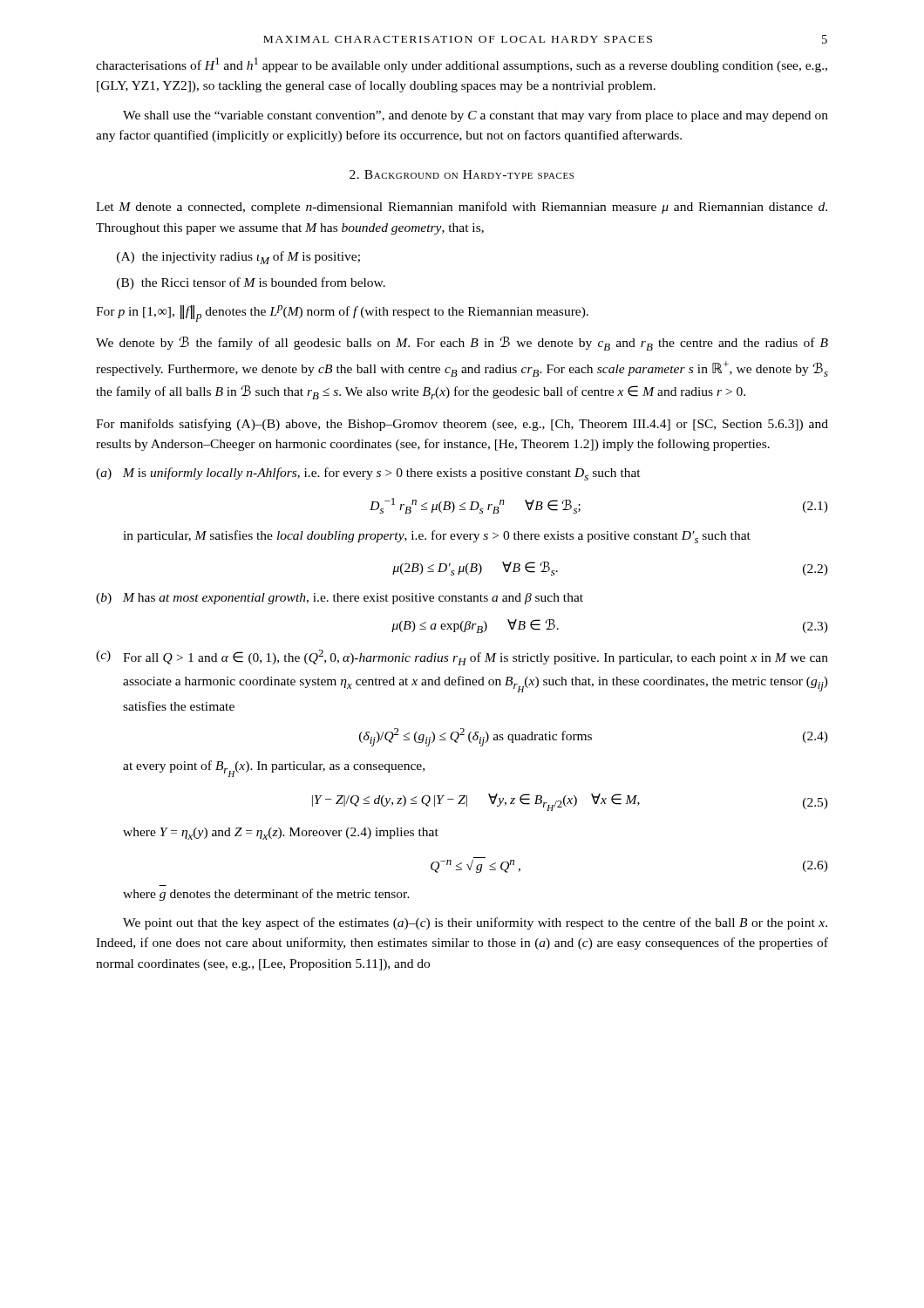Locate the passage starting "For manifolds satisfying"
This screenshot has height=1308, width=924.
[x=462, y=433]
